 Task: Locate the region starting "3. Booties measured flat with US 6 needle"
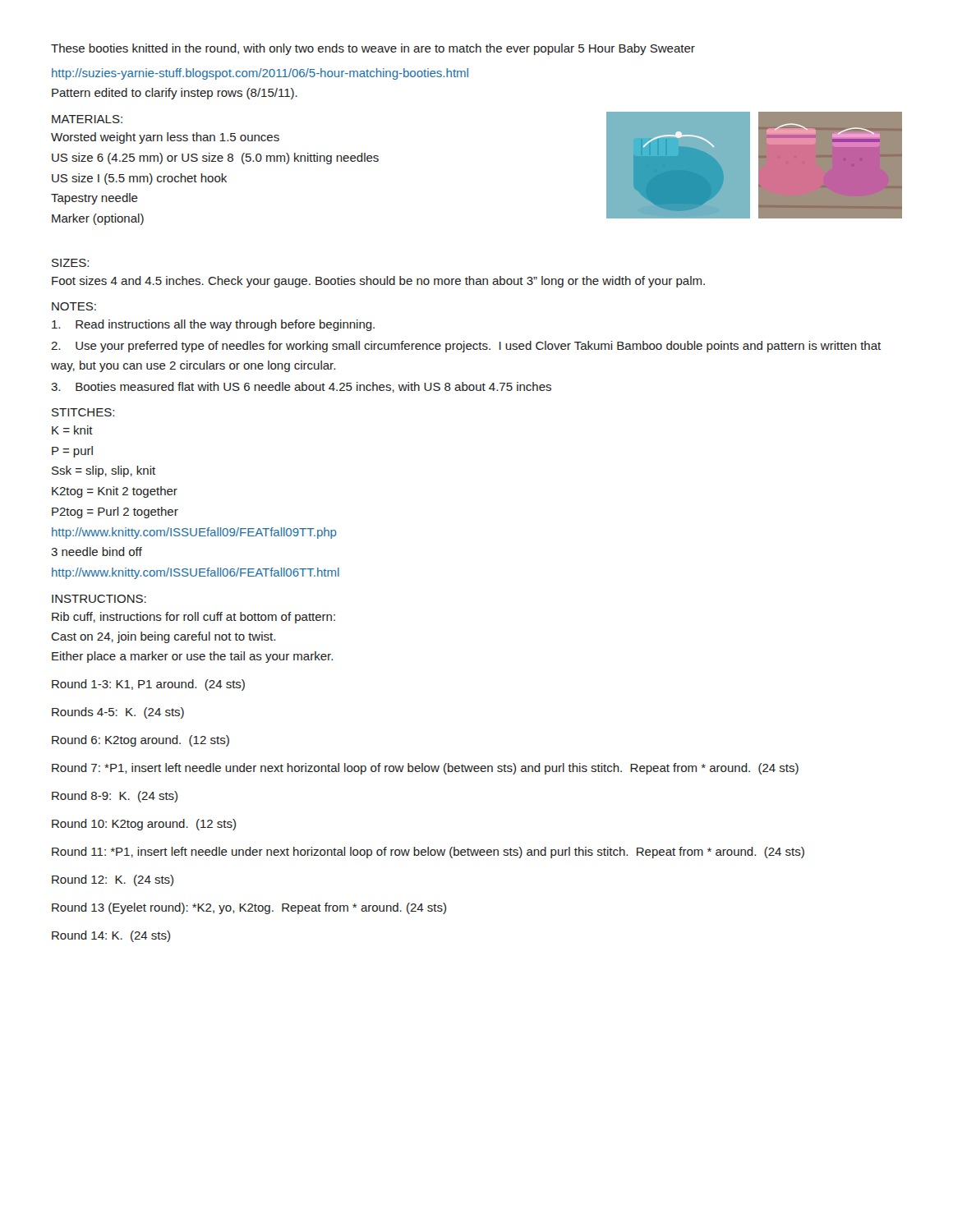tap(301, 386)
